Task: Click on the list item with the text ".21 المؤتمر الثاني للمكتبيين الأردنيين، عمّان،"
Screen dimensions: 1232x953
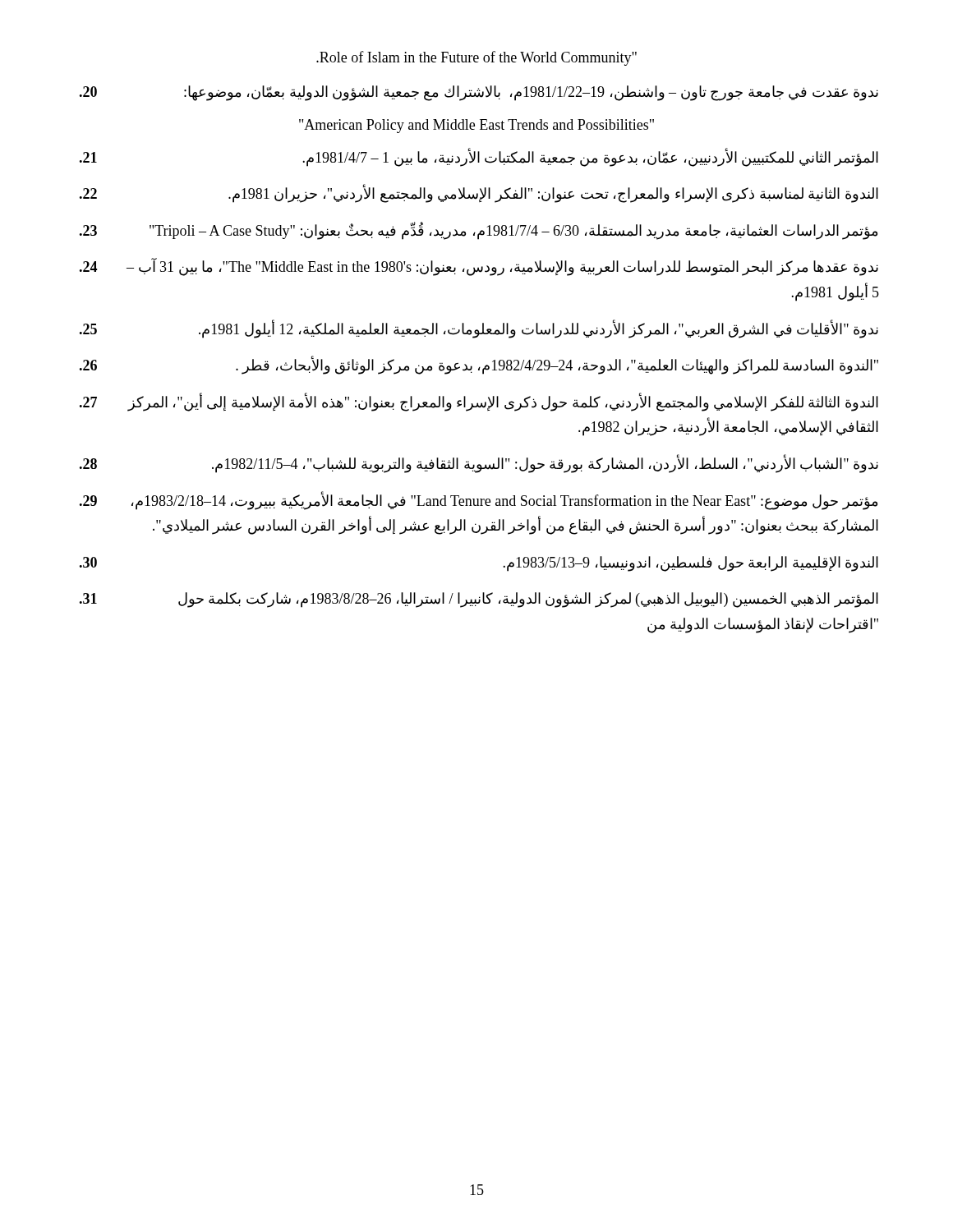Action: 476,158
